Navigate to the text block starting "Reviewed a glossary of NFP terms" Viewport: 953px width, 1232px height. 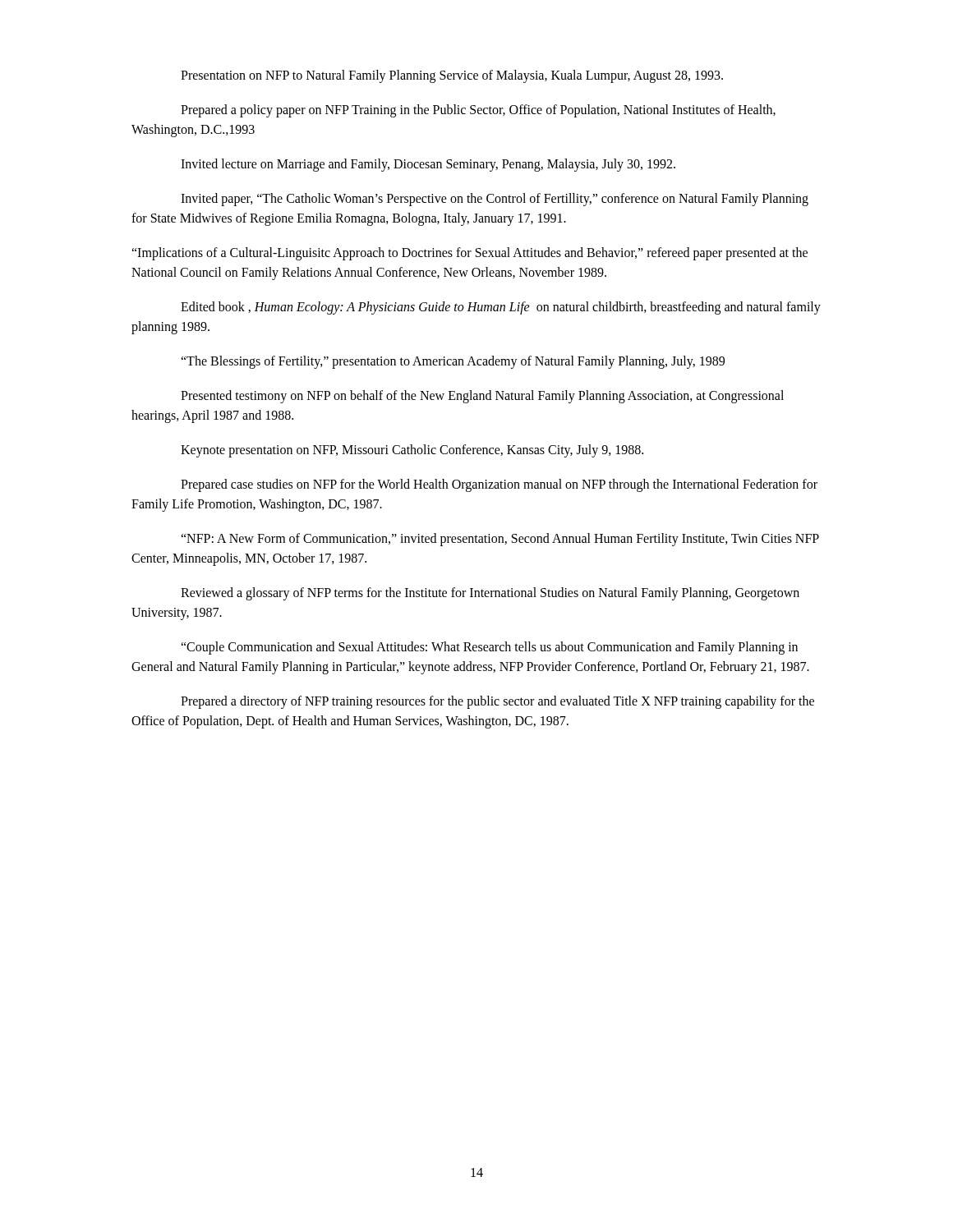point(465,602)
